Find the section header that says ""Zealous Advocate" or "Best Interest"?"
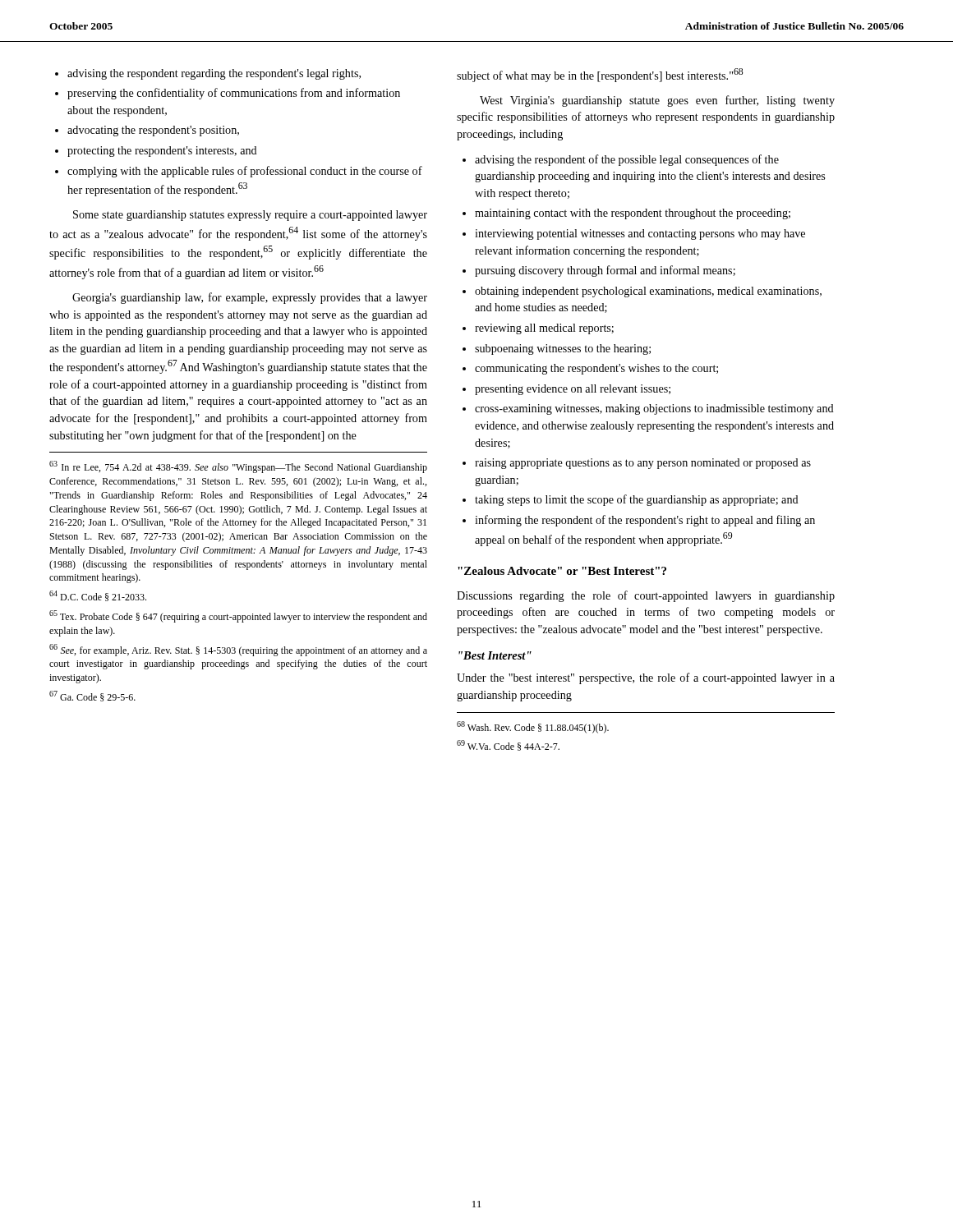The width and height of the screenshot is (953, 1232). pos(562,571)
